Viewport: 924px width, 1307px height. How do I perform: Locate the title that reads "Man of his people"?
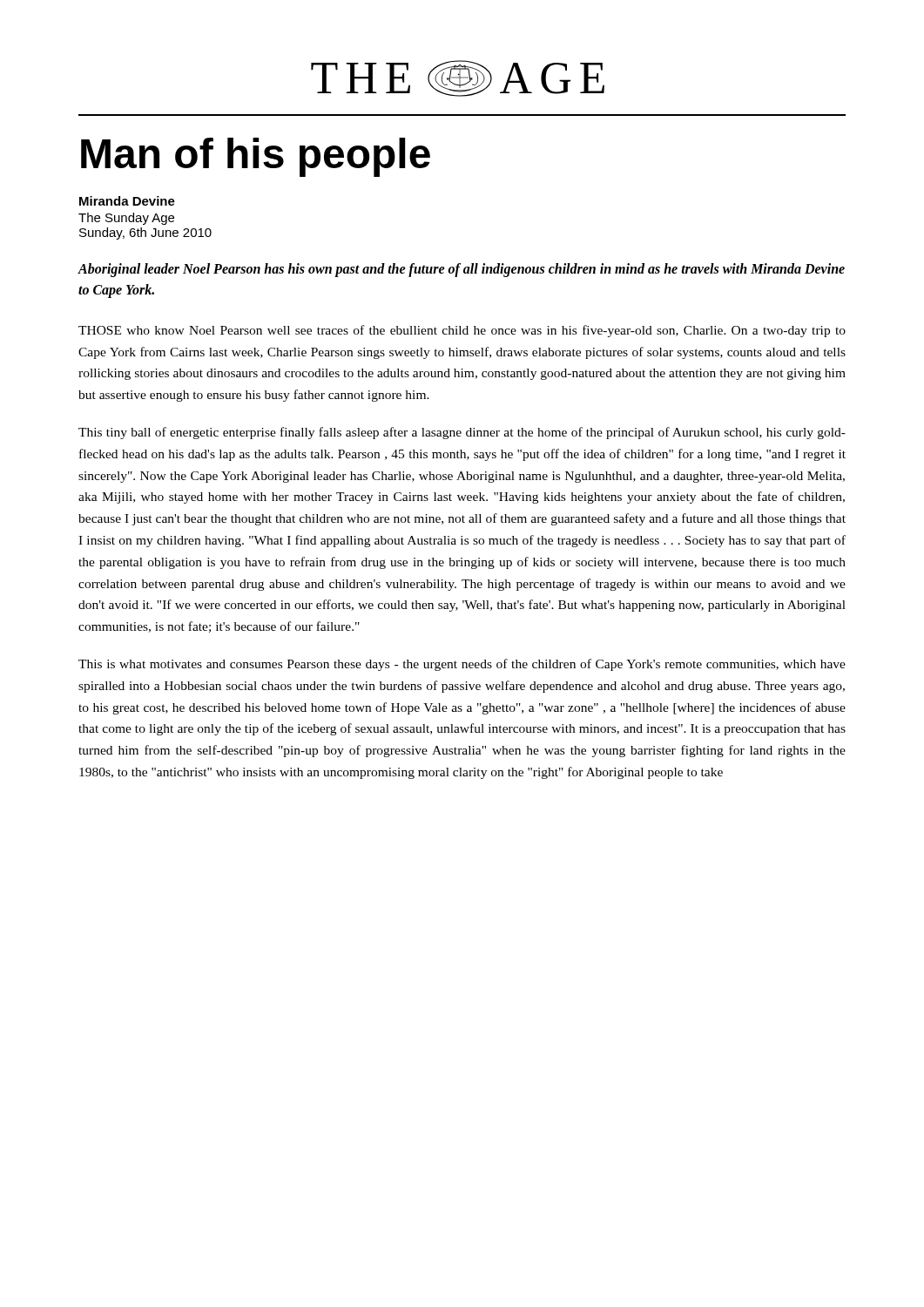(256, 157)
